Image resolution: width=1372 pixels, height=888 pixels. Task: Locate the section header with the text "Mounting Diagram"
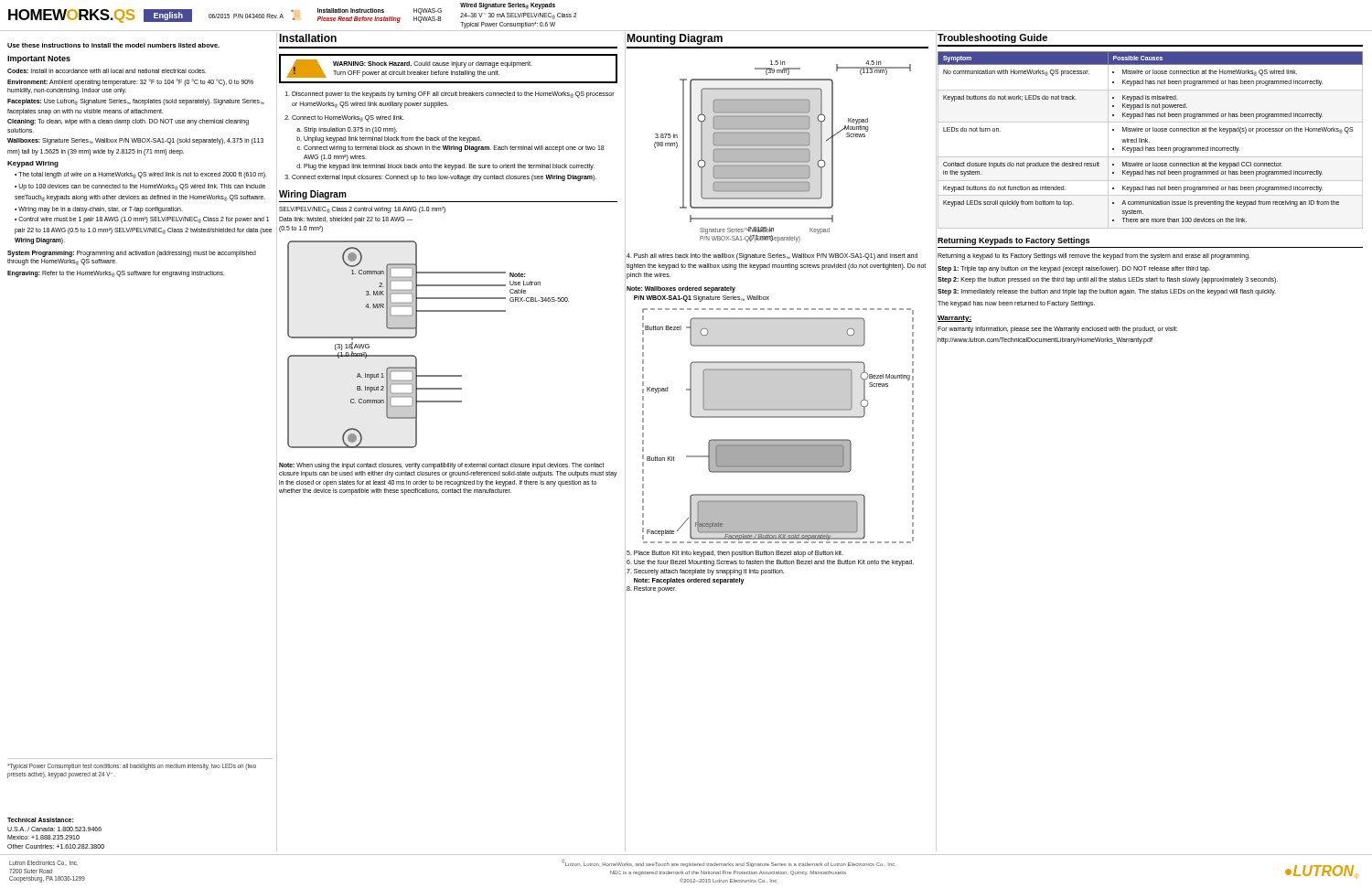tap(675, 38)
